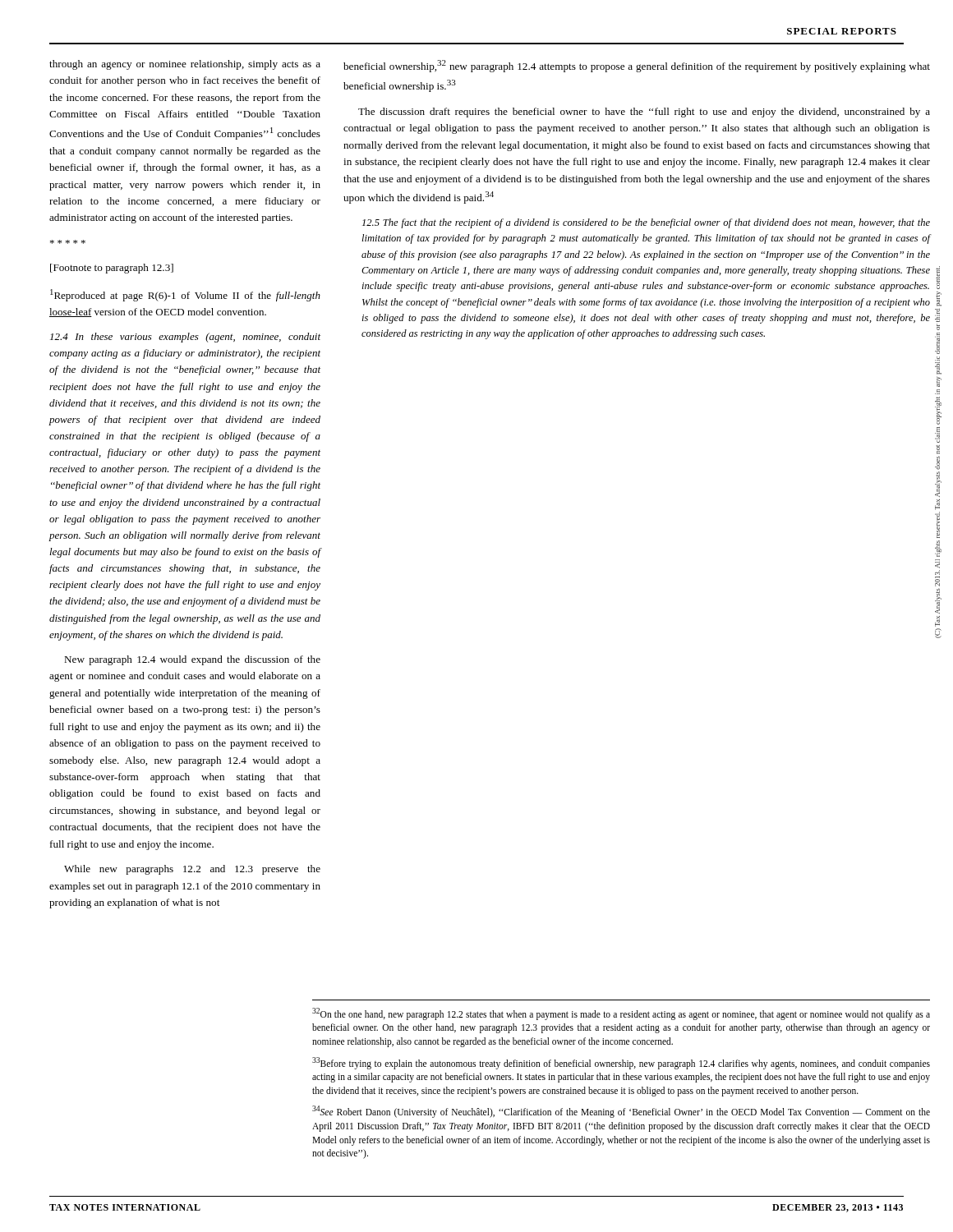Find the block on this page that starts "34See Robert Danon (University"
The height and width of the screenshot is (1232, 953).
pos(621,1131)
